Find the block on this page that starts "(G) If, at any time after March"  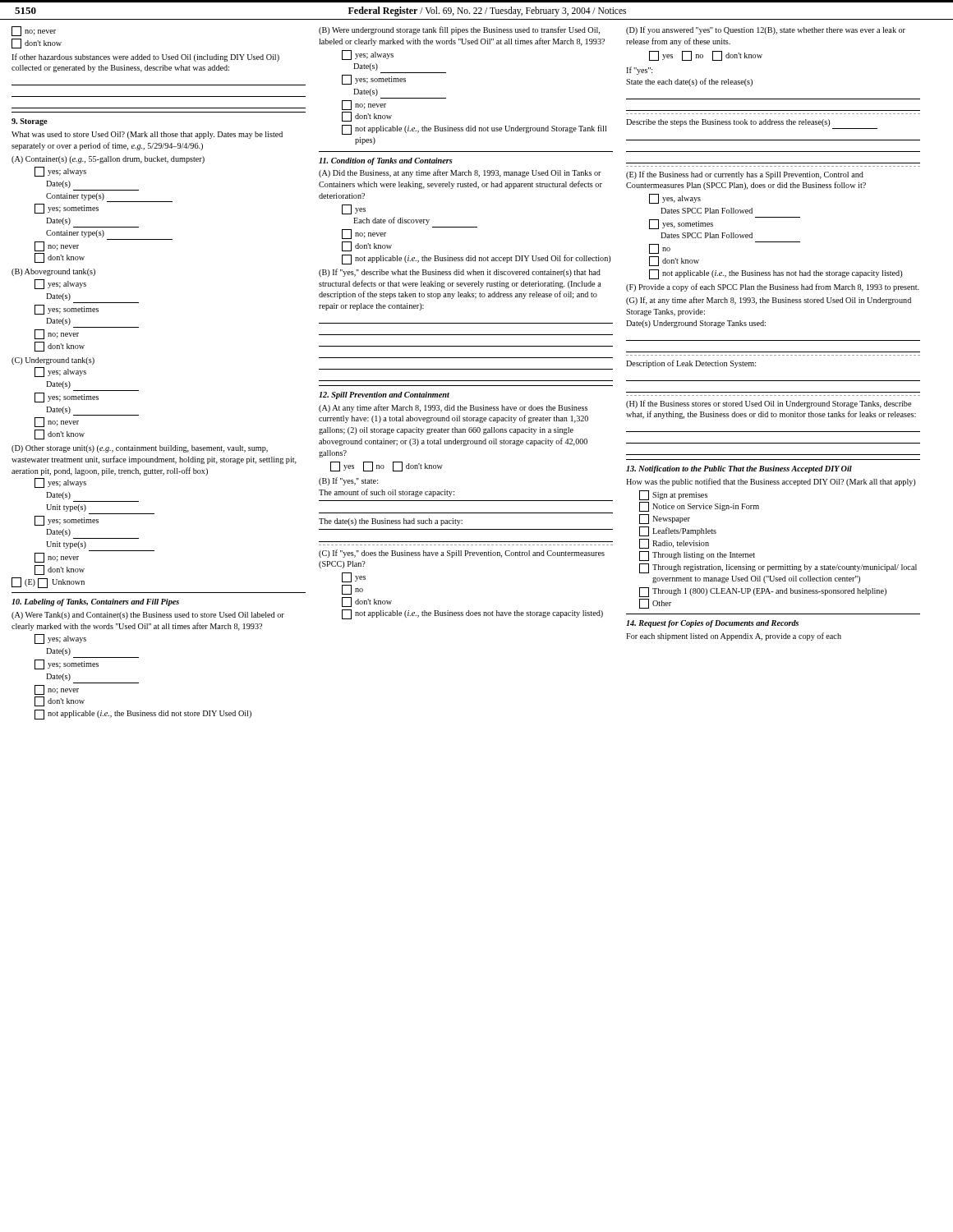click(x=769, y=306)
